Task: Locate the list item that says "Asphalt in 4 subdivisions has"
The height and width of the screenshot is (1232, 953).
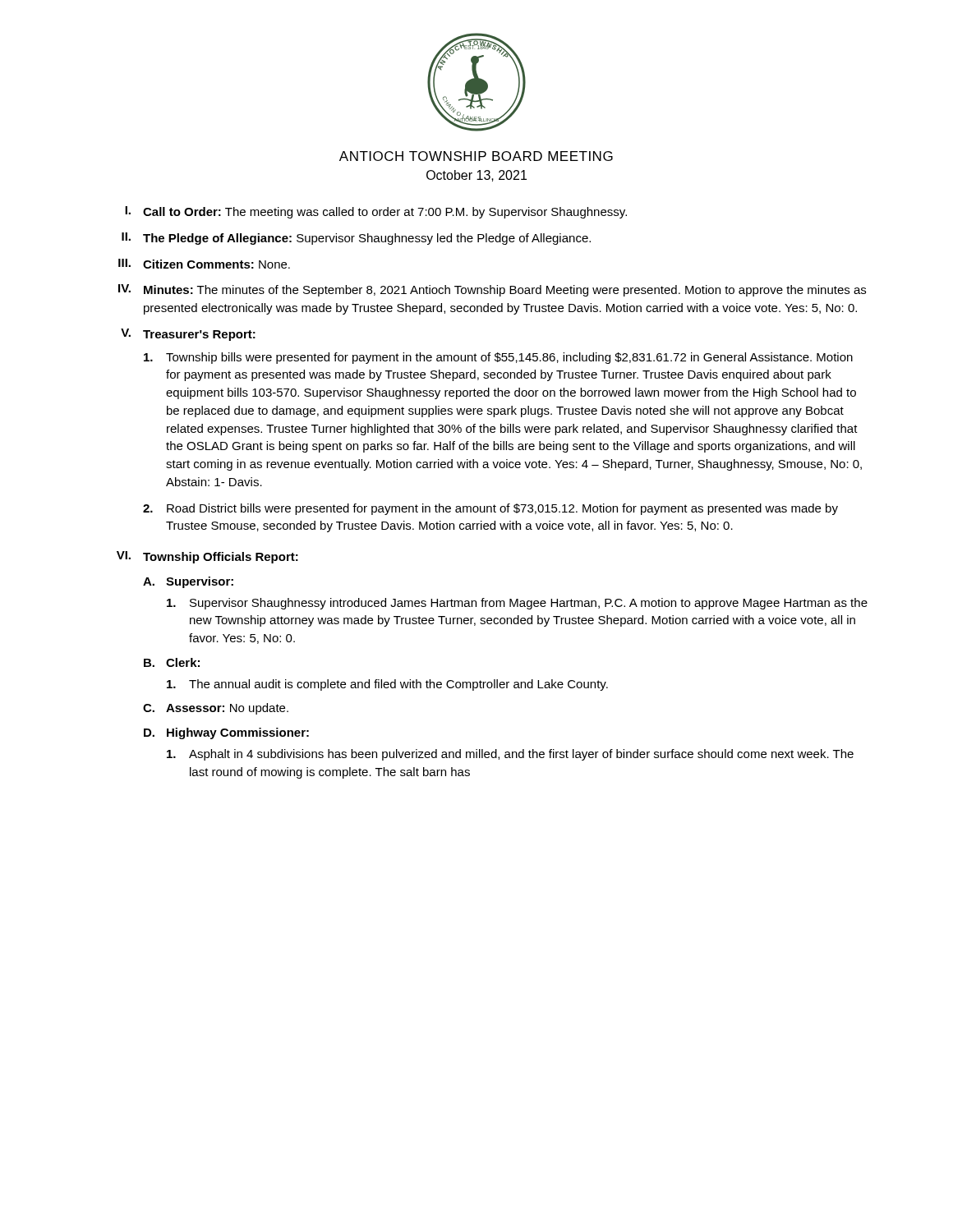Action: pos(518,763)
